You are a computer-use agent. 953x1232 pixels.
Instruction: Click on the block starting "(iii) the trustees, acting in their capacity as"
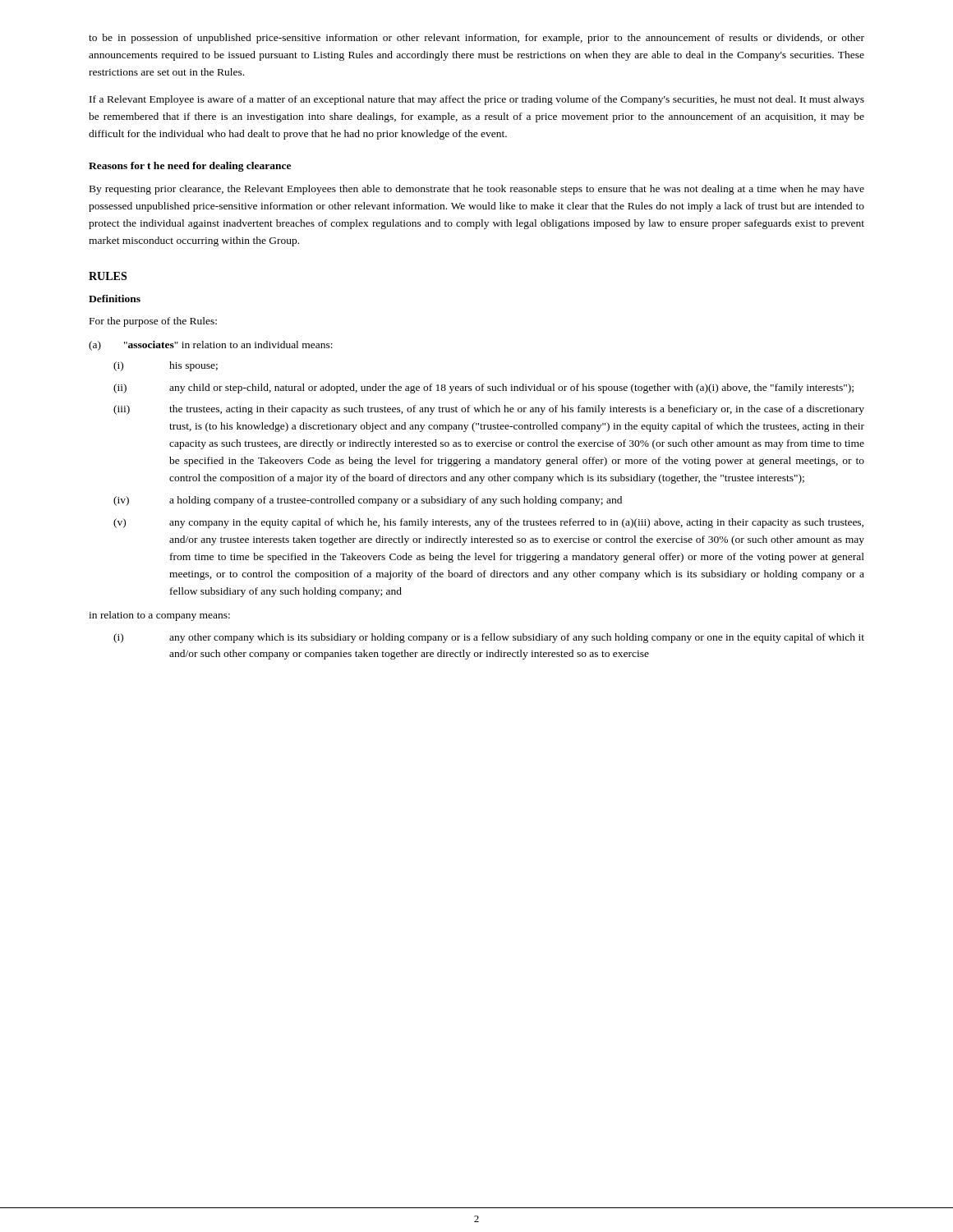coord(476,444)
